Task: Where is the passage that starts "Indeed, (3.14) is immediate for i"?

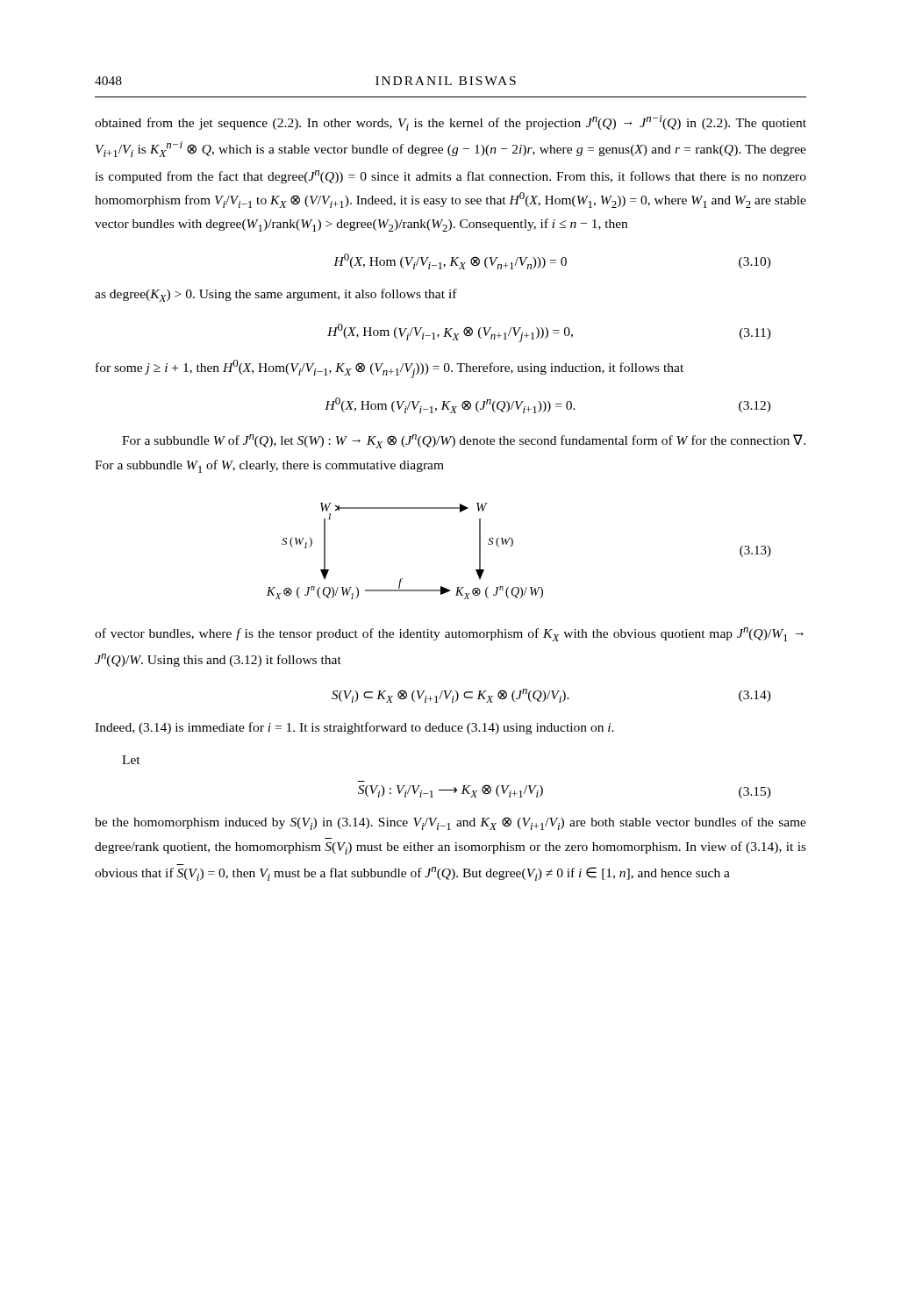Action: pyautogui.click(x=354, y=728)
